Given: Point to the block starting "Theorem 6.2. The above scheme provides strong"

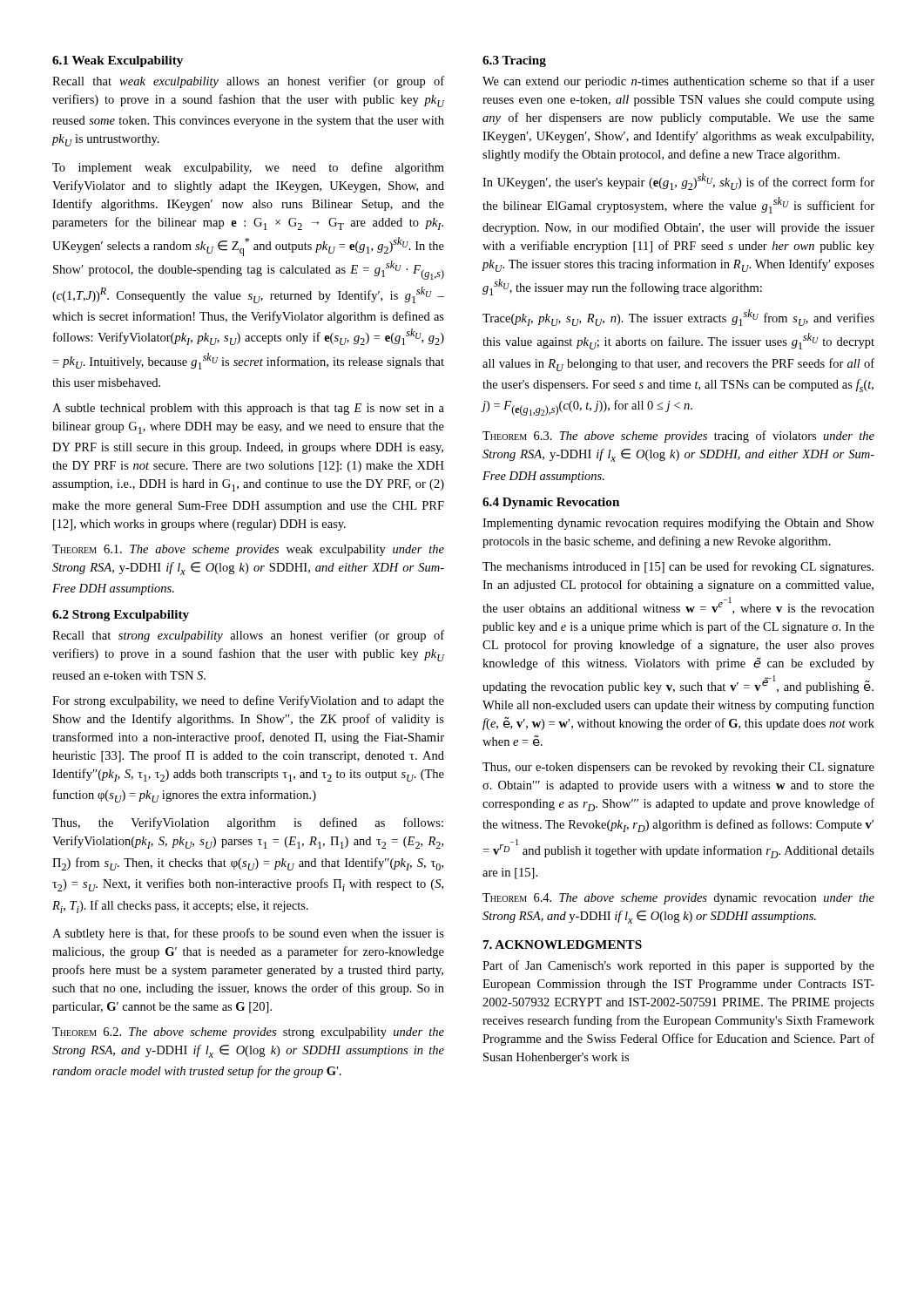Looking at the screenshot, I should pyautogui.click(x=248, y=1052).
